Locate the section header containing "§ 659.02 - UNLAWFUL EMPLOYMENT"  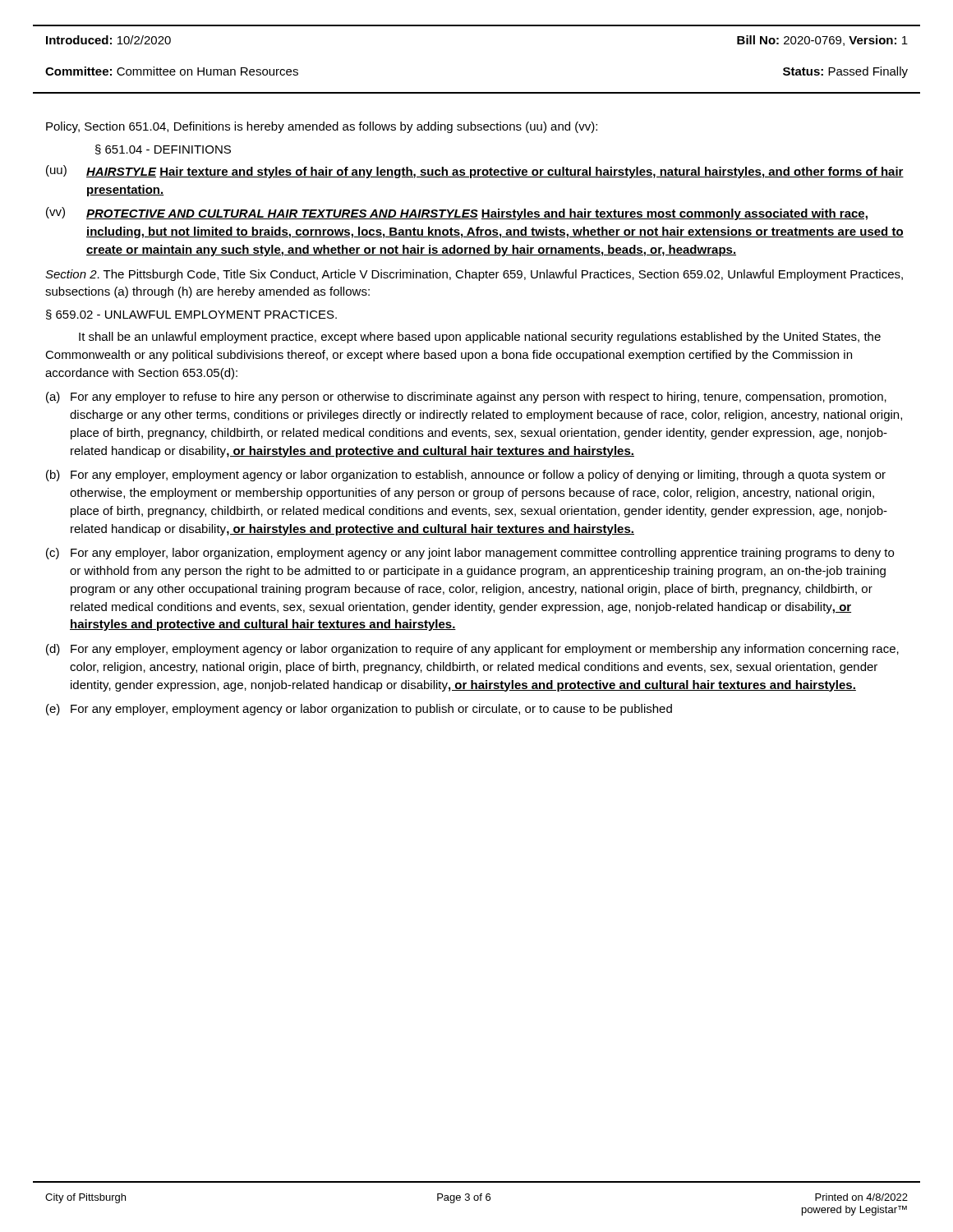pos(192,314)
